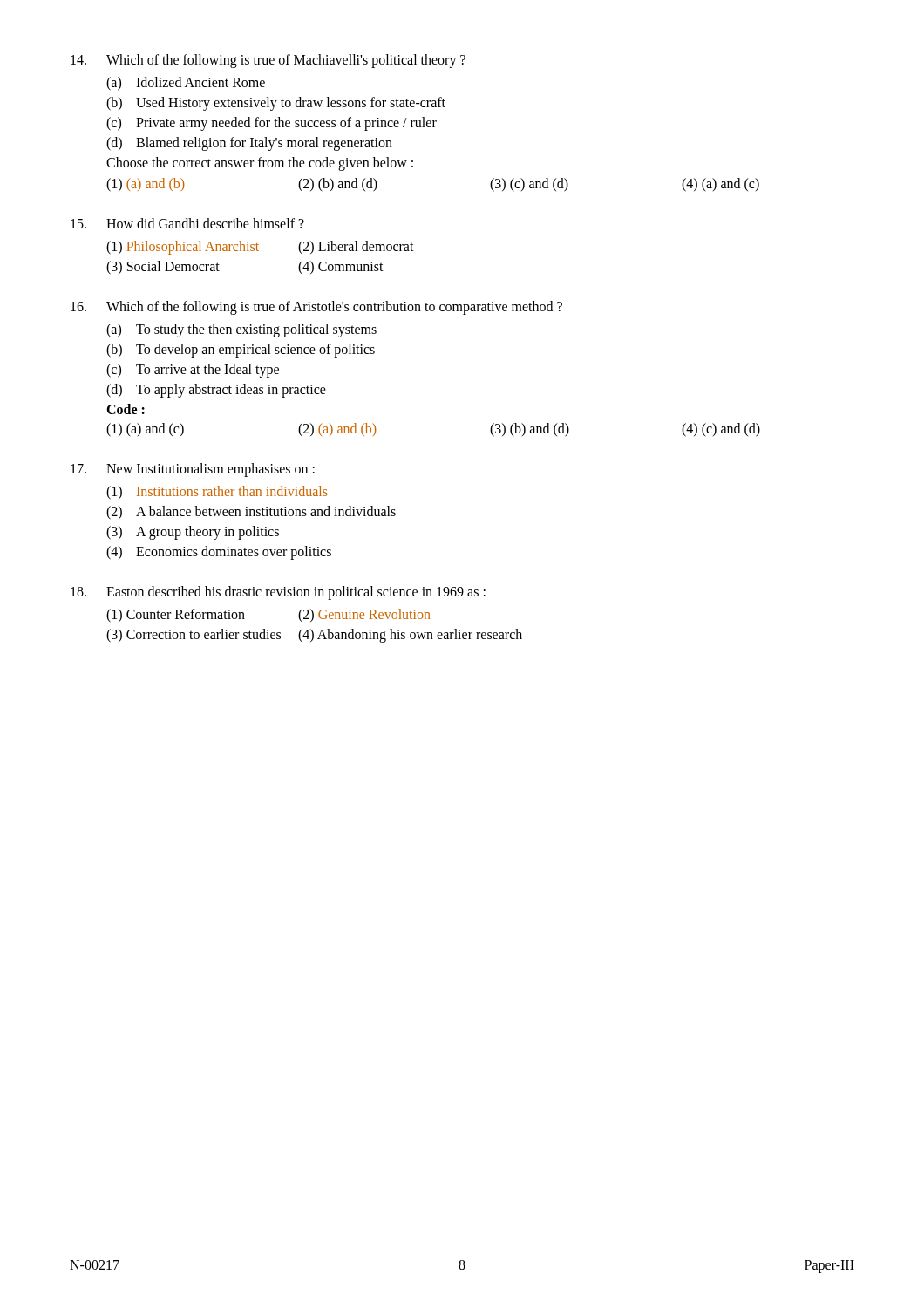
Task: Click on the block starting "17. New Institutionalism"
Action: [x=193, y=470]
